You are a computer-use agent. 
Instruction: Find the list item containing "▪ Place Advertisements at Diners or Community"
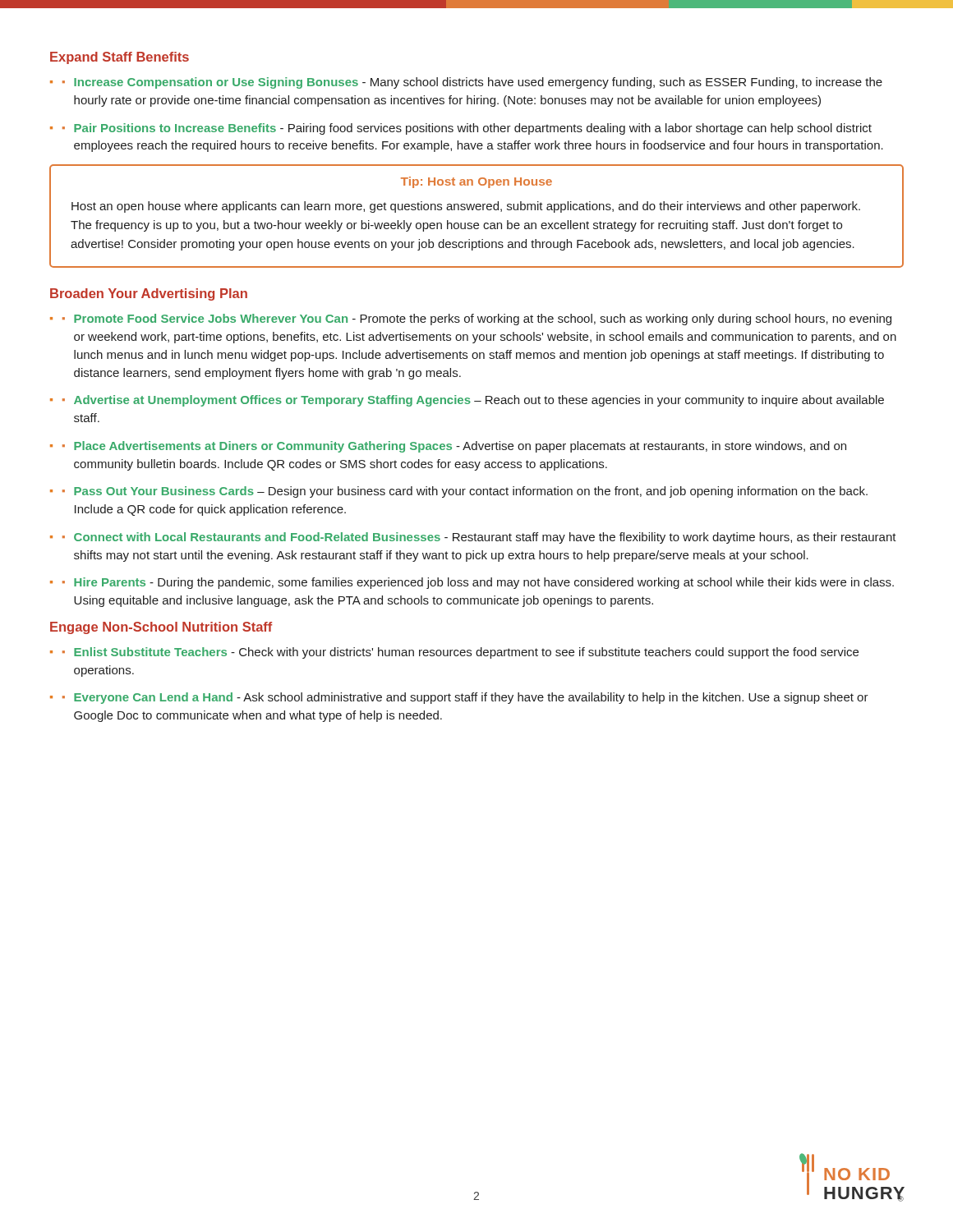(483, 455)
